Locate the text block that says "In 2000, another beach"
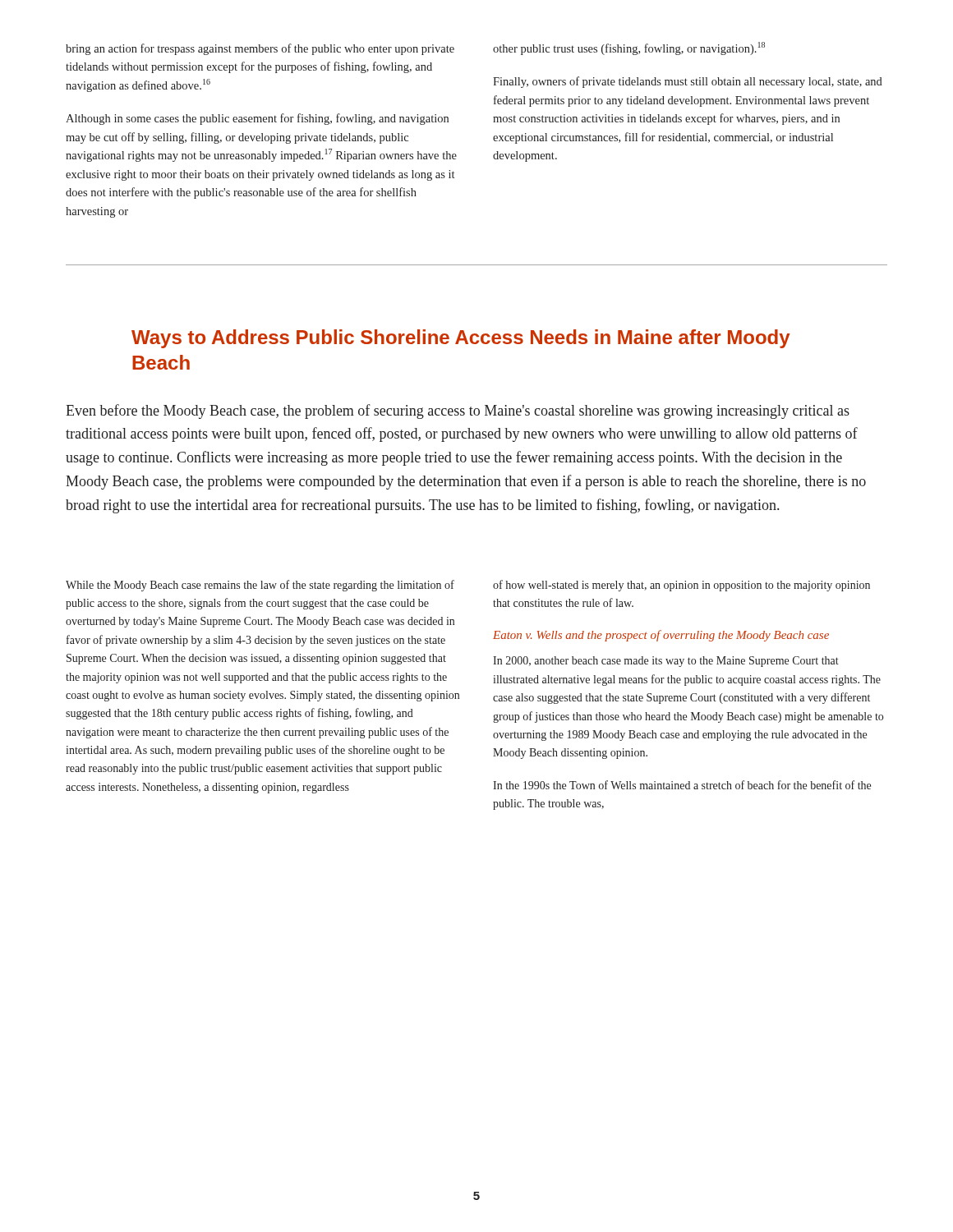This screenshot has width=953, height=1232. pyautogui.click(x=690, y=708)
